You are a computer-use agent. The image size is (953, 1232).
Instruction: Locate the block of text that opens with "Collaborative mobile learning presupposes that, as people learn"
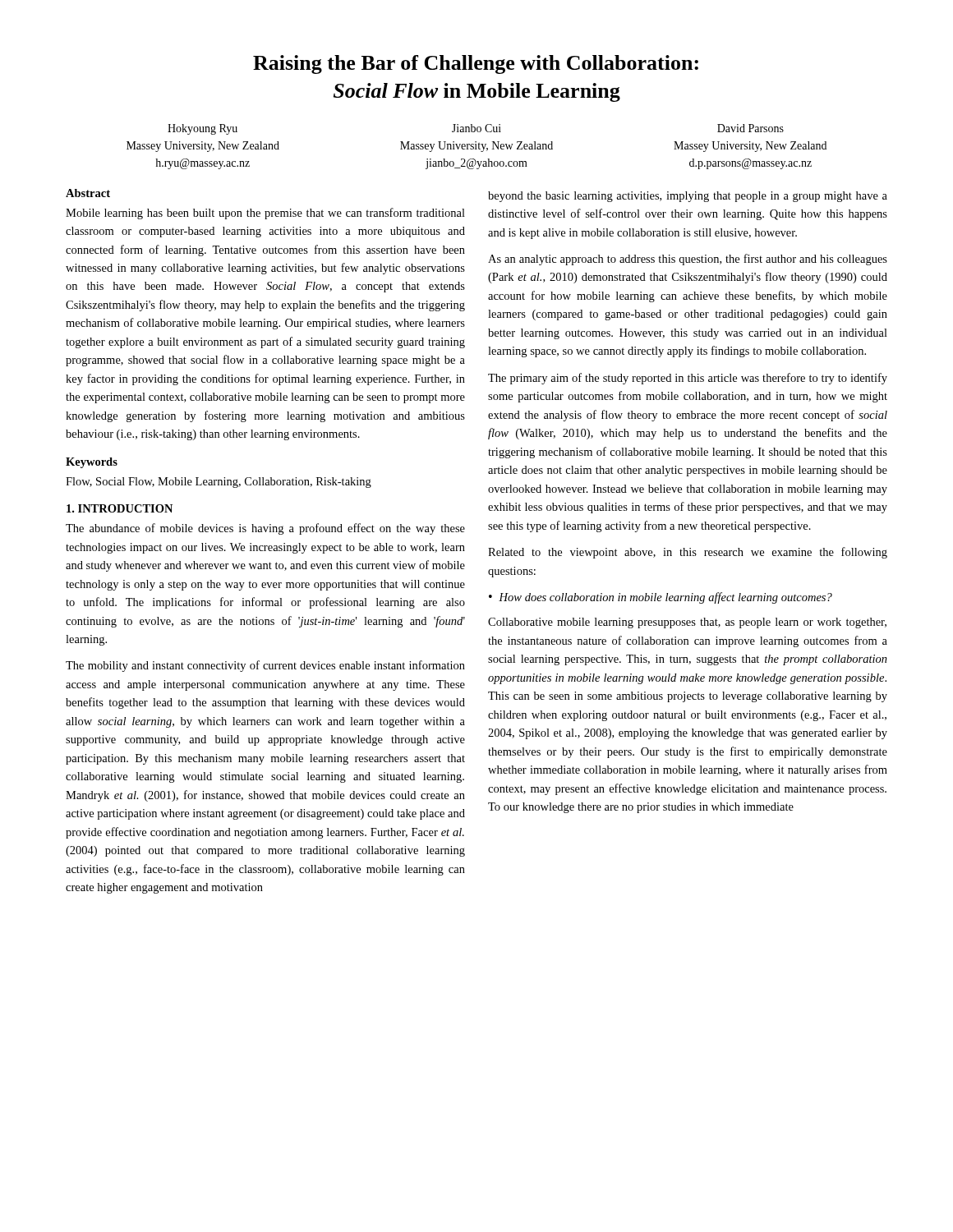[688, 715]
